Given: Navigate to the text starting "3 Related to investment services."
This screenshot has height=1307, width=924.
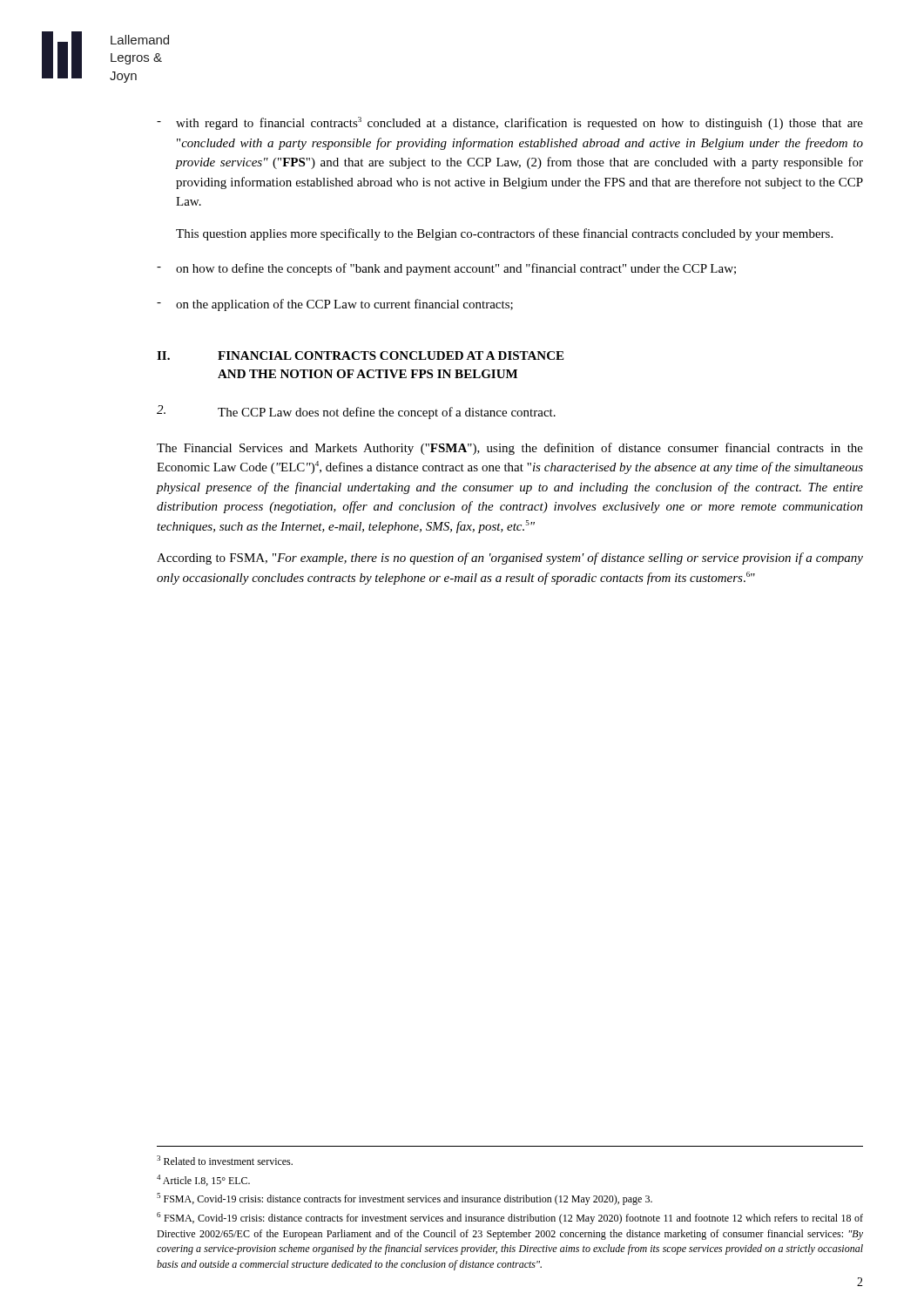Looking at the screenshot, I should click(225, 1161).
